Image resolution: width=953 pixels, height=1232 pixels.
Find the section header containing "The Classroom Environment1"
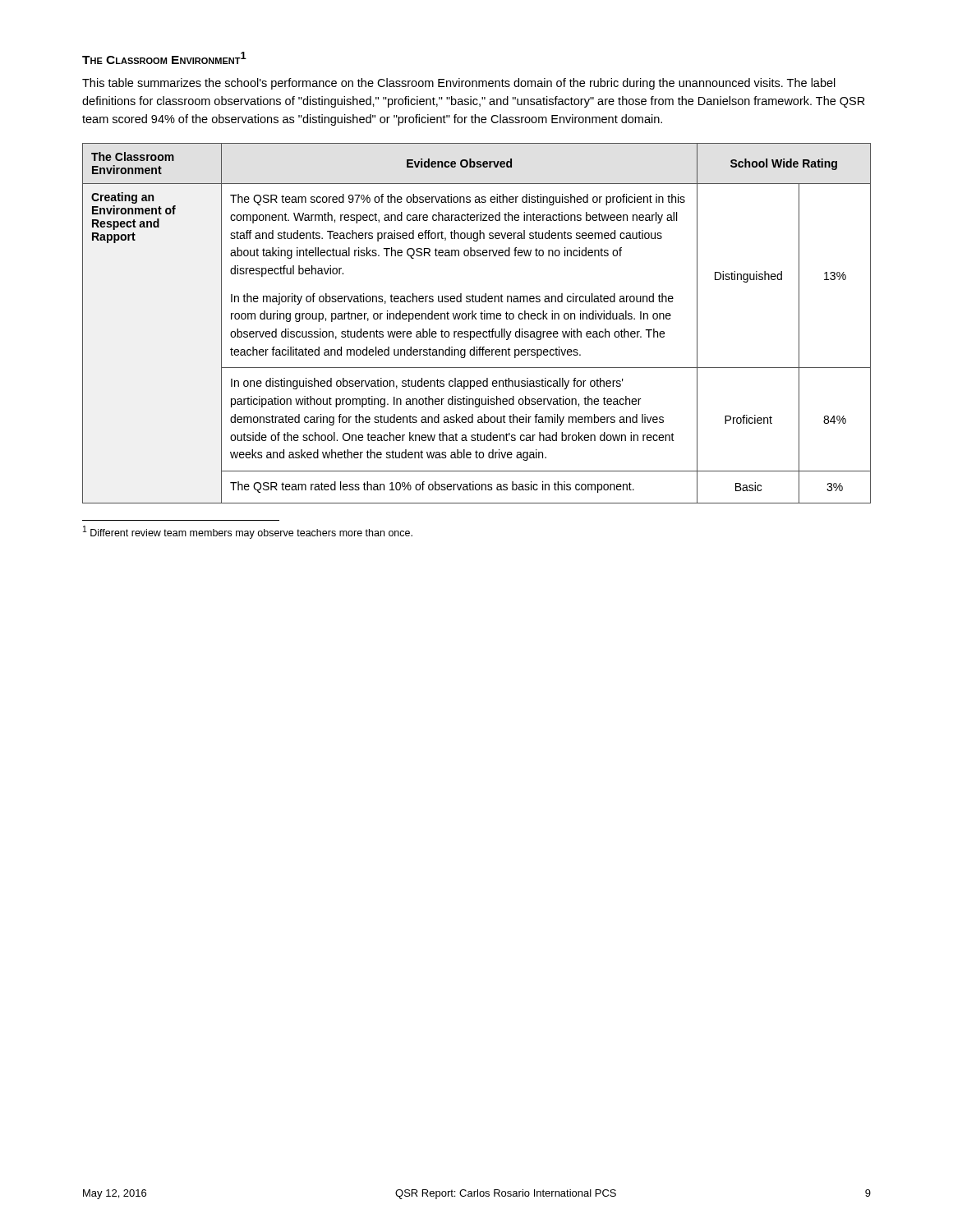[164, 58]
